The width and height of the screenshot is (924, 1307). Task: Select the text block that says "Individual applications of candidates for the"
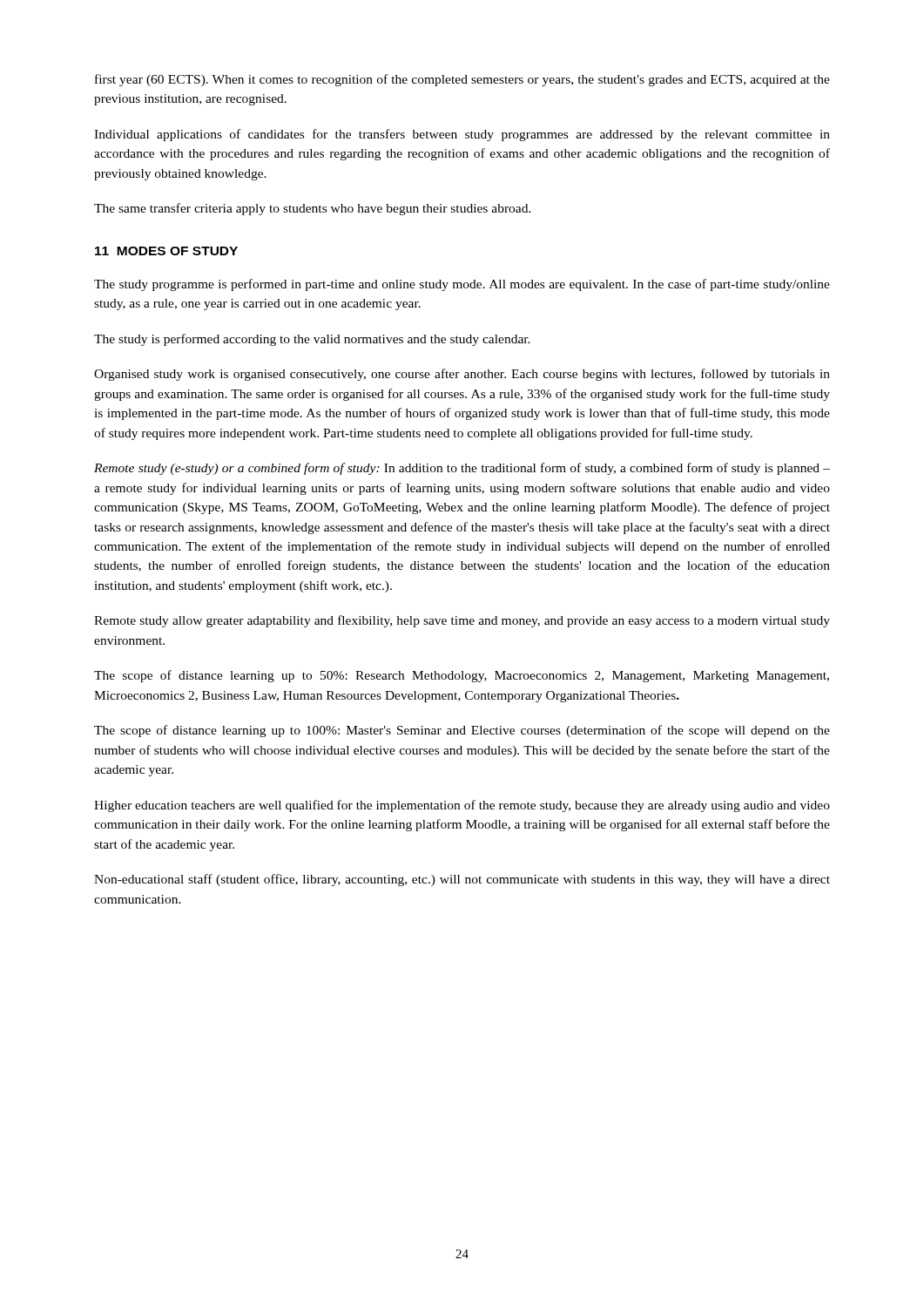point(462,154)
